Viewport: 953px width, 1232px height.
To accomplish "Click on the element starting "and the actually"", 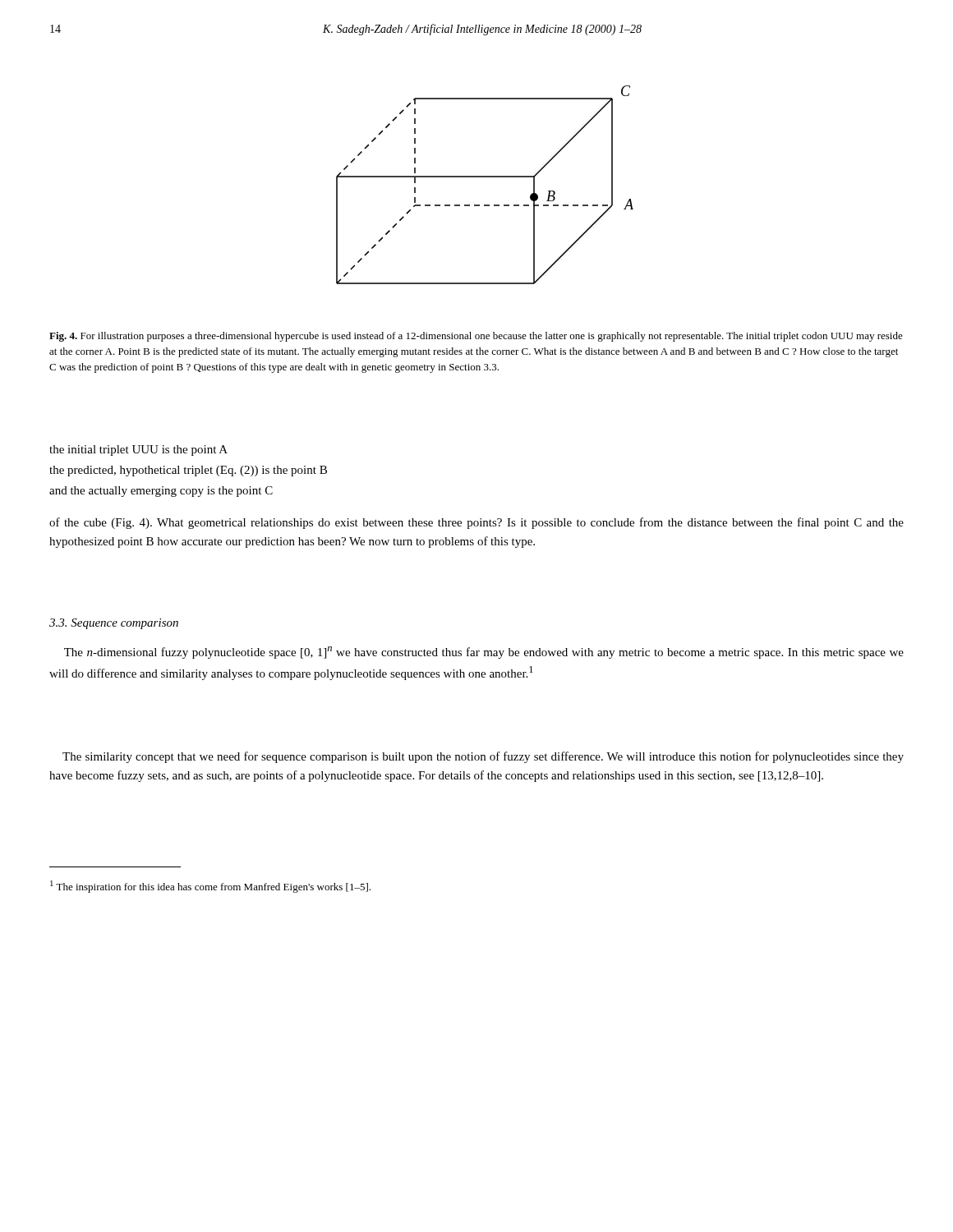I will (161, 490).
